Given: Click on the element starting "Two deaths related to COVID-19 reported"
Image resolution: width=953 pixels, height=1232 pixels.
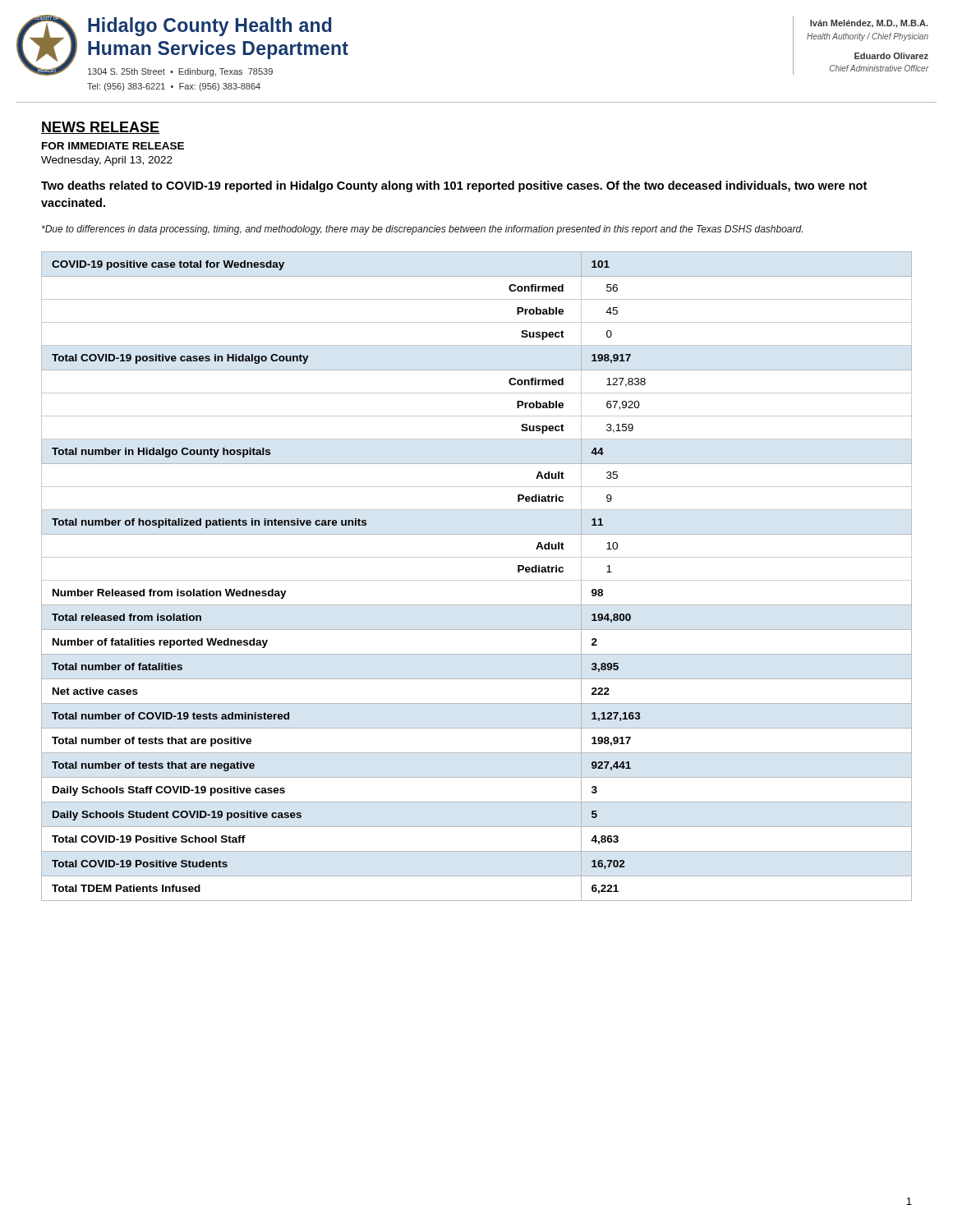Looking at the screenshot, I should click(x=454, y=195).
